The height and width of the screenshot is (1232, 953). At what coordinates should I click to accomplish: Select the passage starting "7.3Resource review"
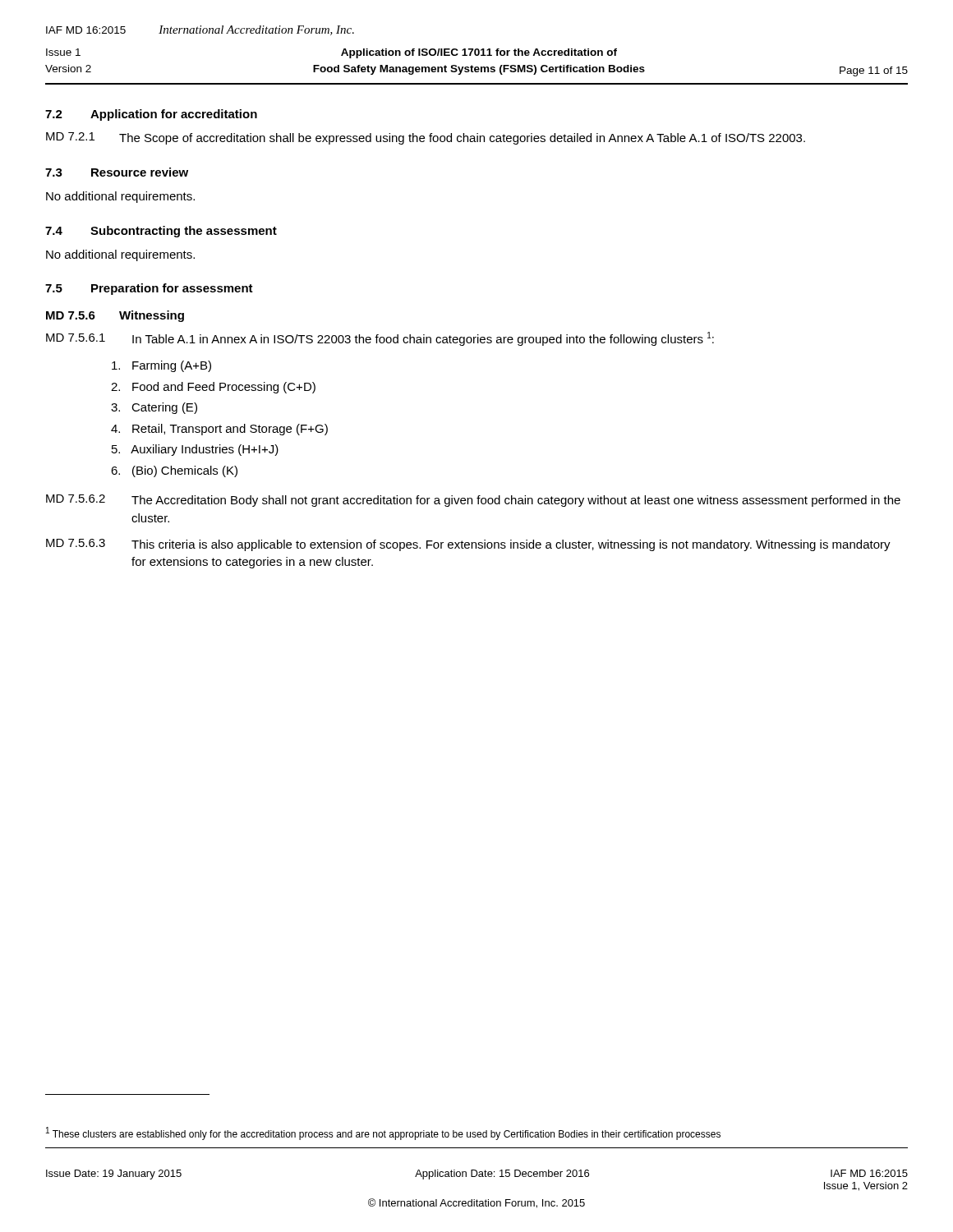pos(117,172)
